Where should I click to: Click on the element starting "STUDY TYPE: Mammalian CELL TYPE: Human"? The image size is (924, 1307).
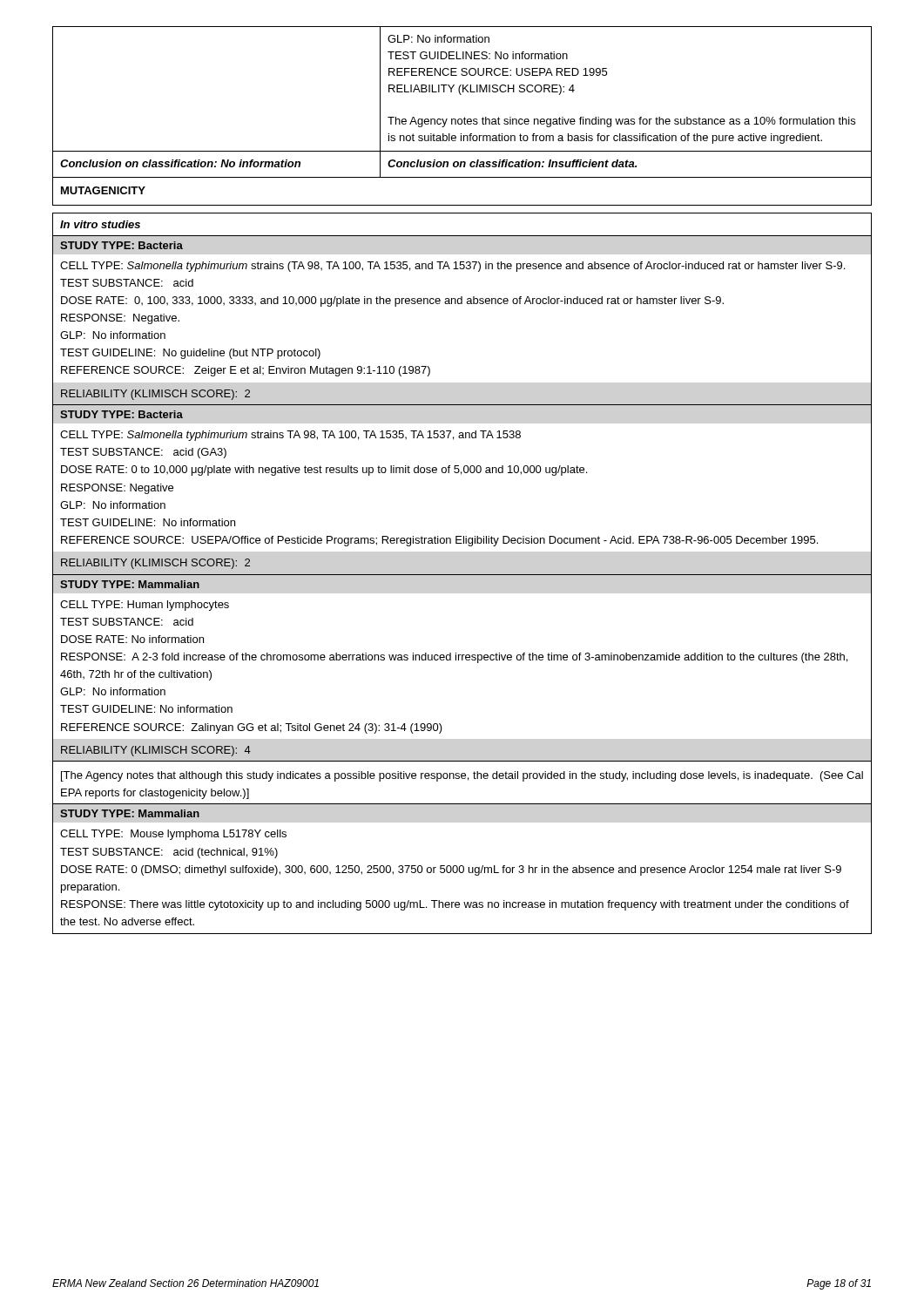pyautogui.click(x=462, y=657)
